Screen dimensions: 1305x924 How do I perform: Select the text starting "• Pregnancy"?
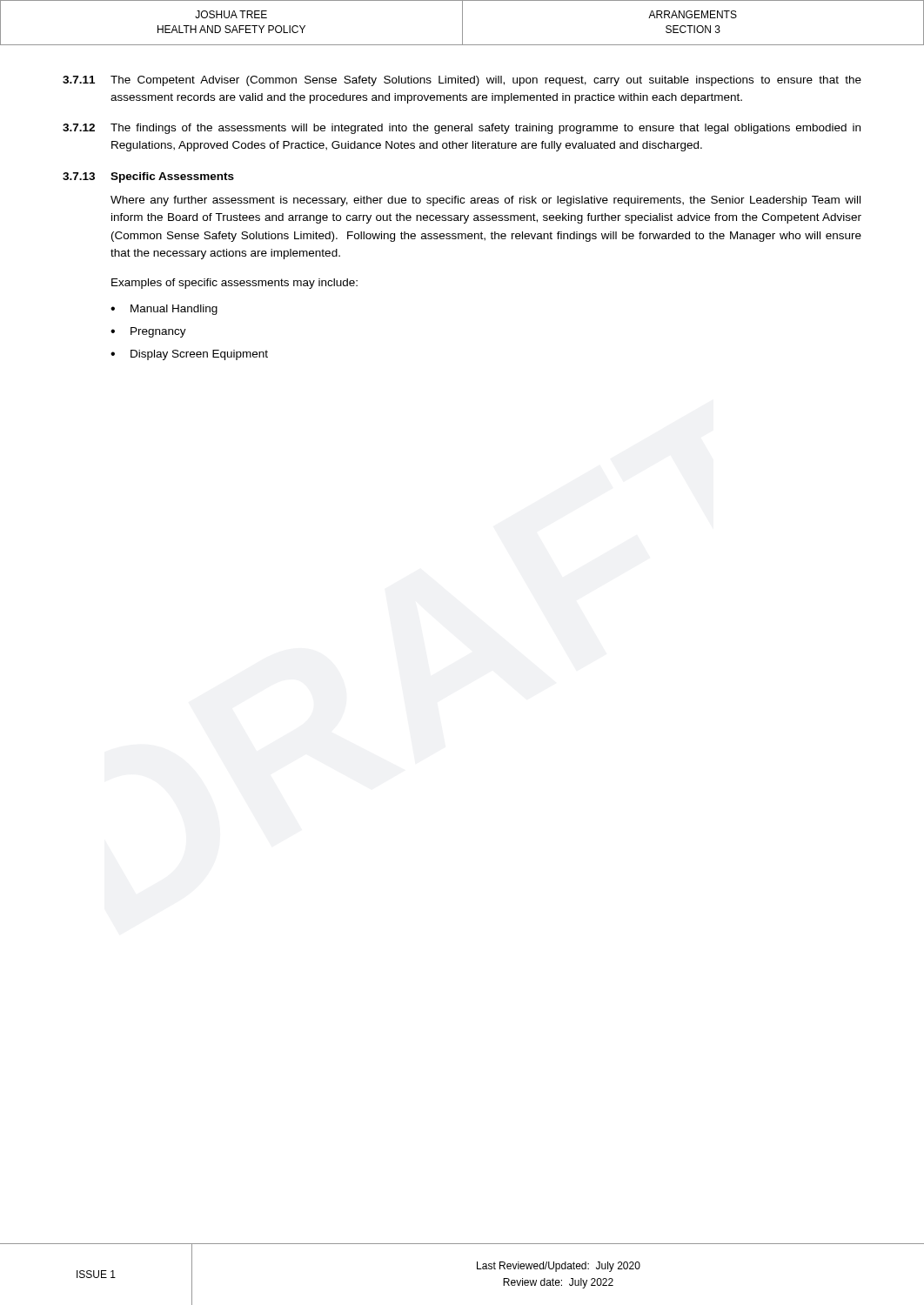click(148, 332)
